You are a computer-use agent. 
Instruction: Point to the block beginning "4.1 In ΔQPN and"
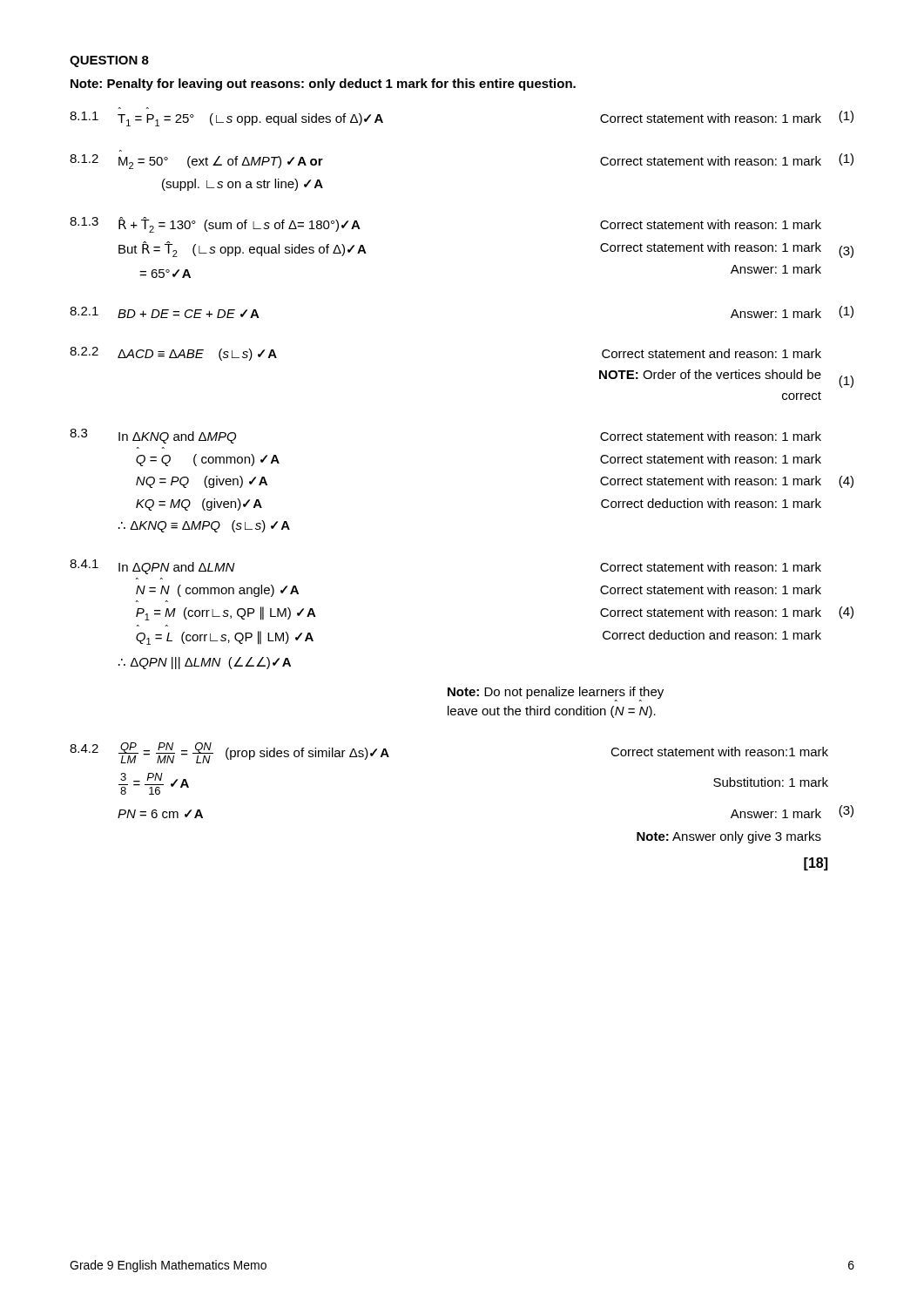179,567
